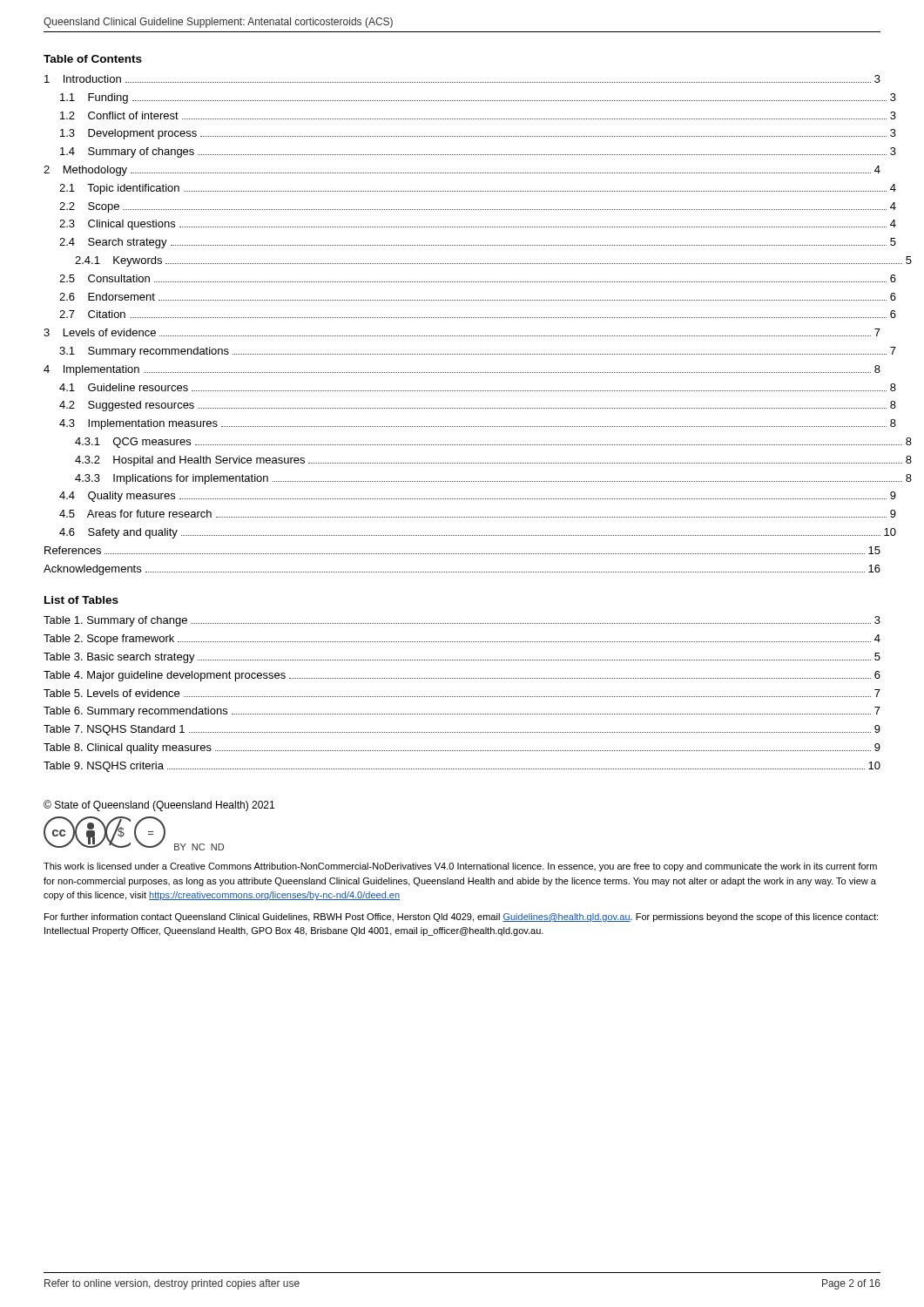Find the list item that says "Table 1. Summary of change 3"
The image size is (924, 1307).
pyautogui.click(x=462, y=621)
